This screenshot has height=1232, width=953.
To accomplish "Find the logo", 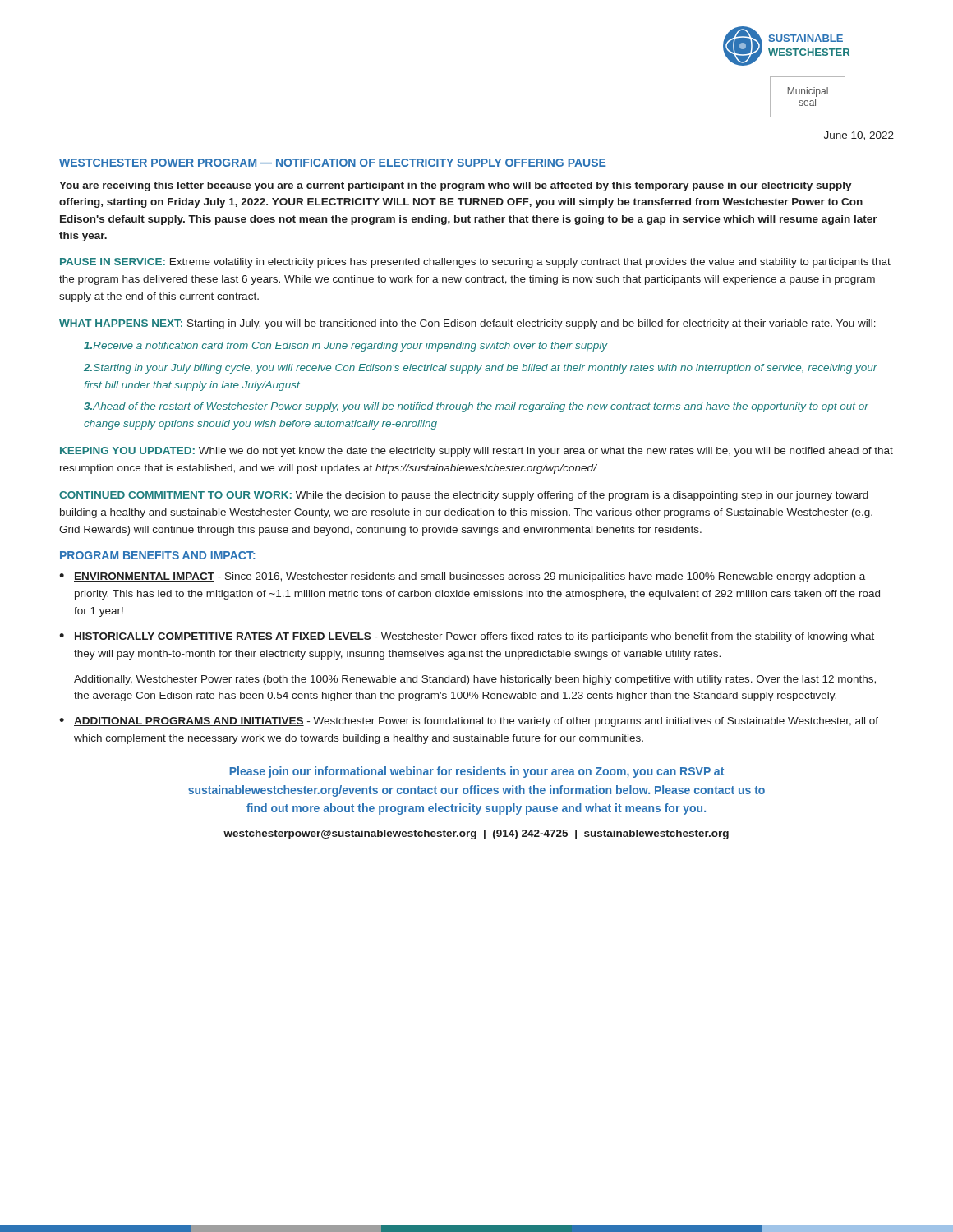I will pyautogui.click(x=808, y=47).
